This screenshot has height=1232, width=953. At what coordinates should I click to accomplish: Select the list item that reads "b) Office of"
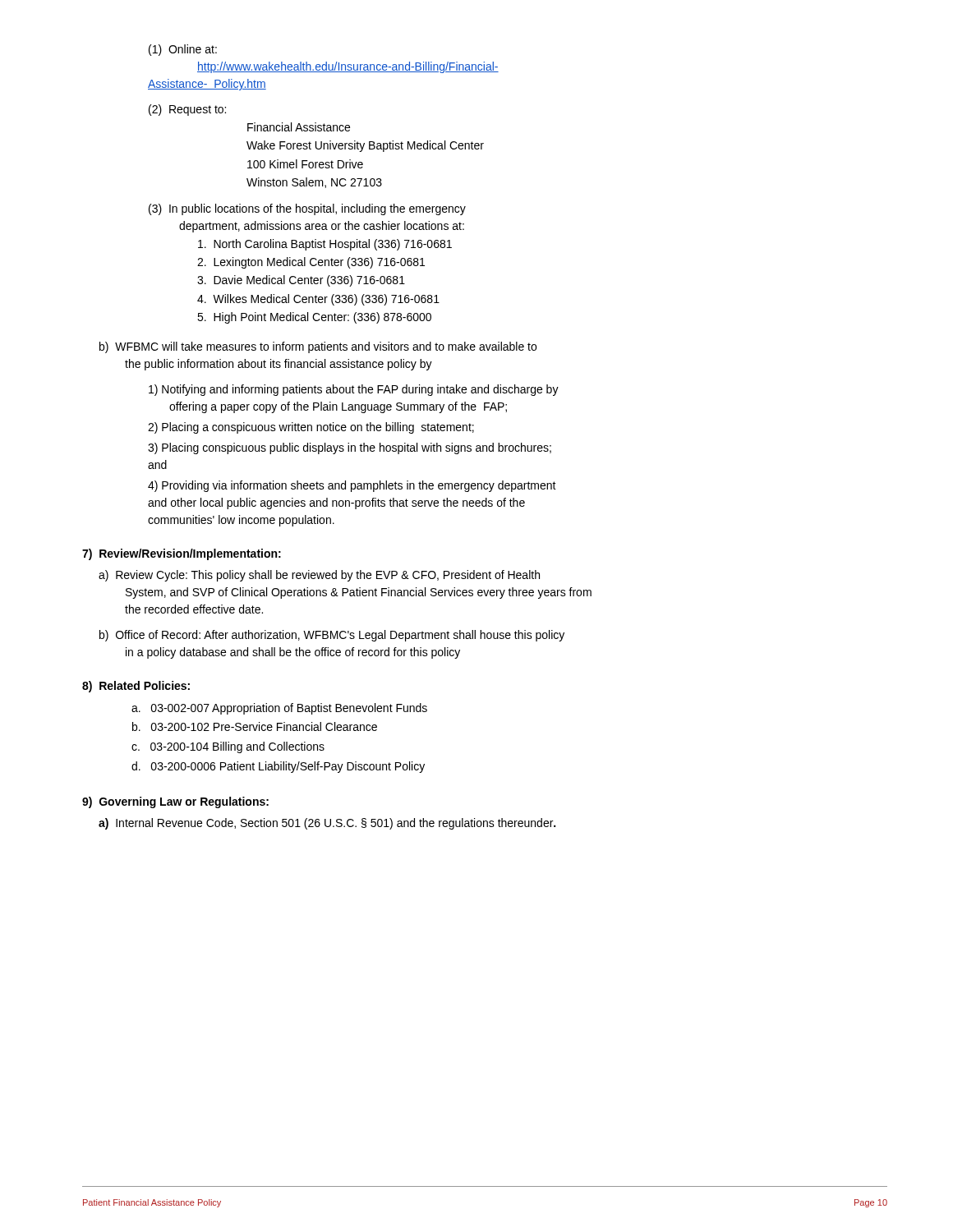coord(332,643)
